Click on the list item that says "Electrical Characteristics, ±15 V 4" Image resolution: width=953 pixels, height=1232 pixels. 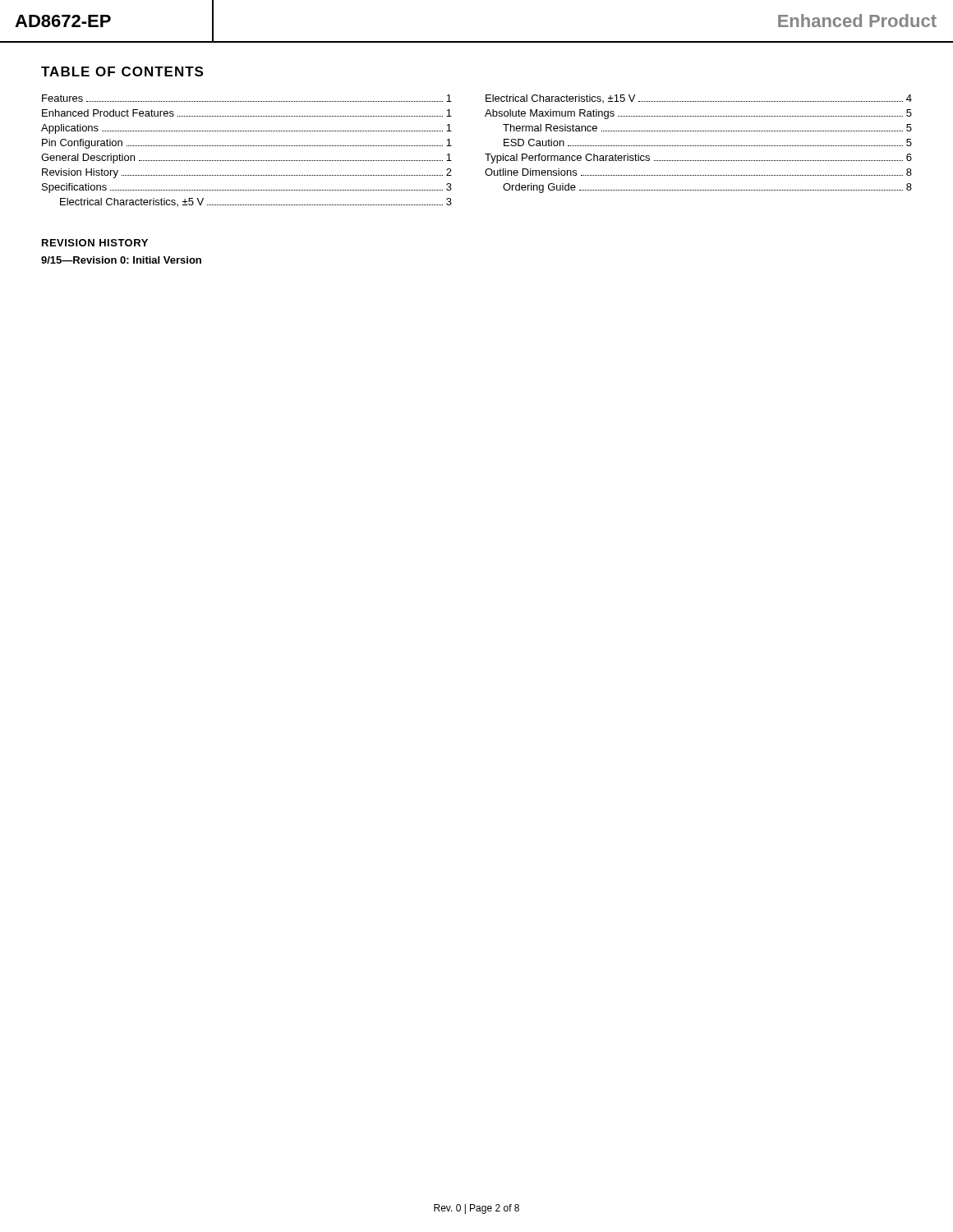pos(698,98)
